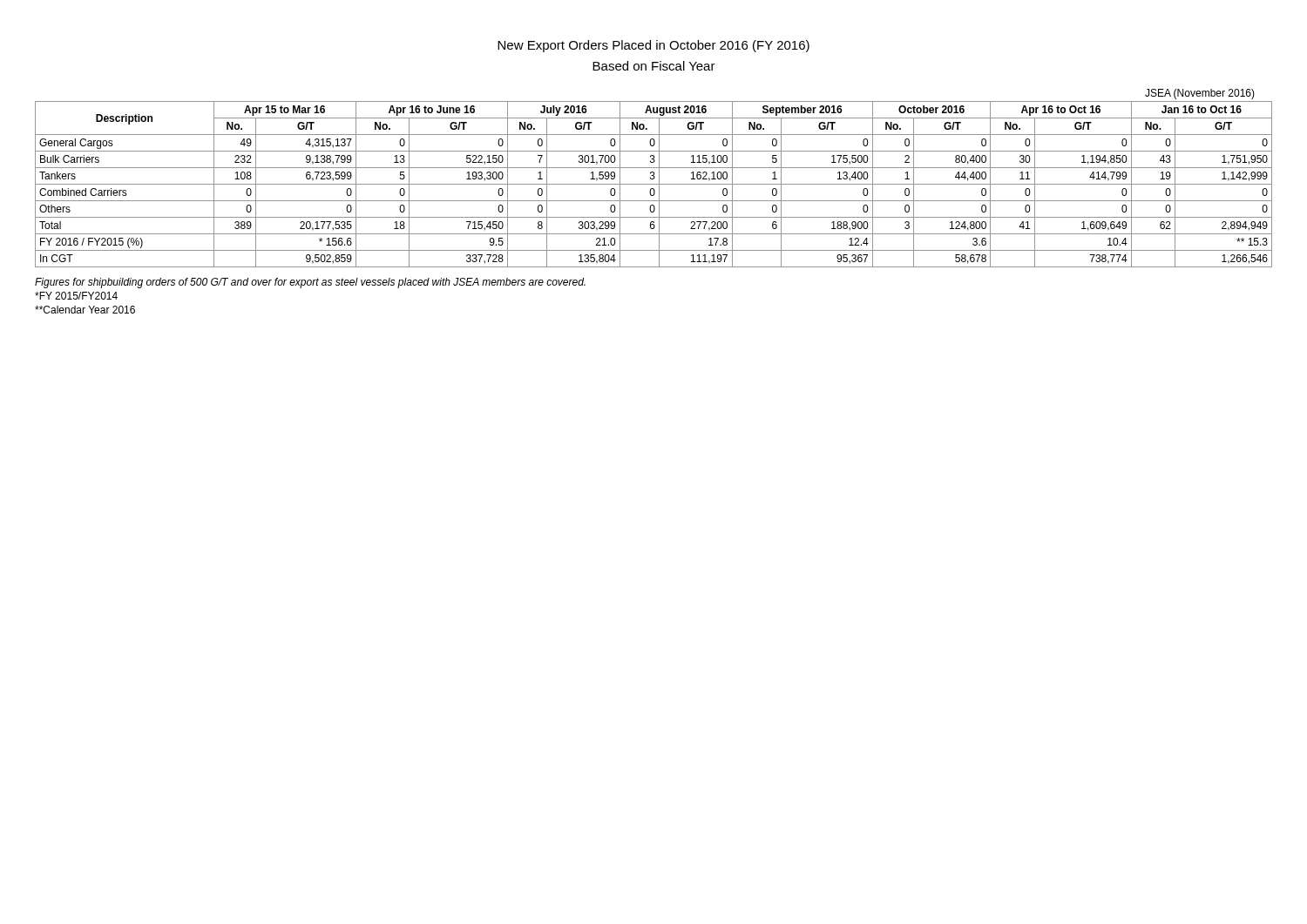The width and height of the screenshot is (1307, 924).
Task: Click on the footnote containing "Figures for shipbuilding orders of 500 G/T and"
Action: (x=311, y=282)
